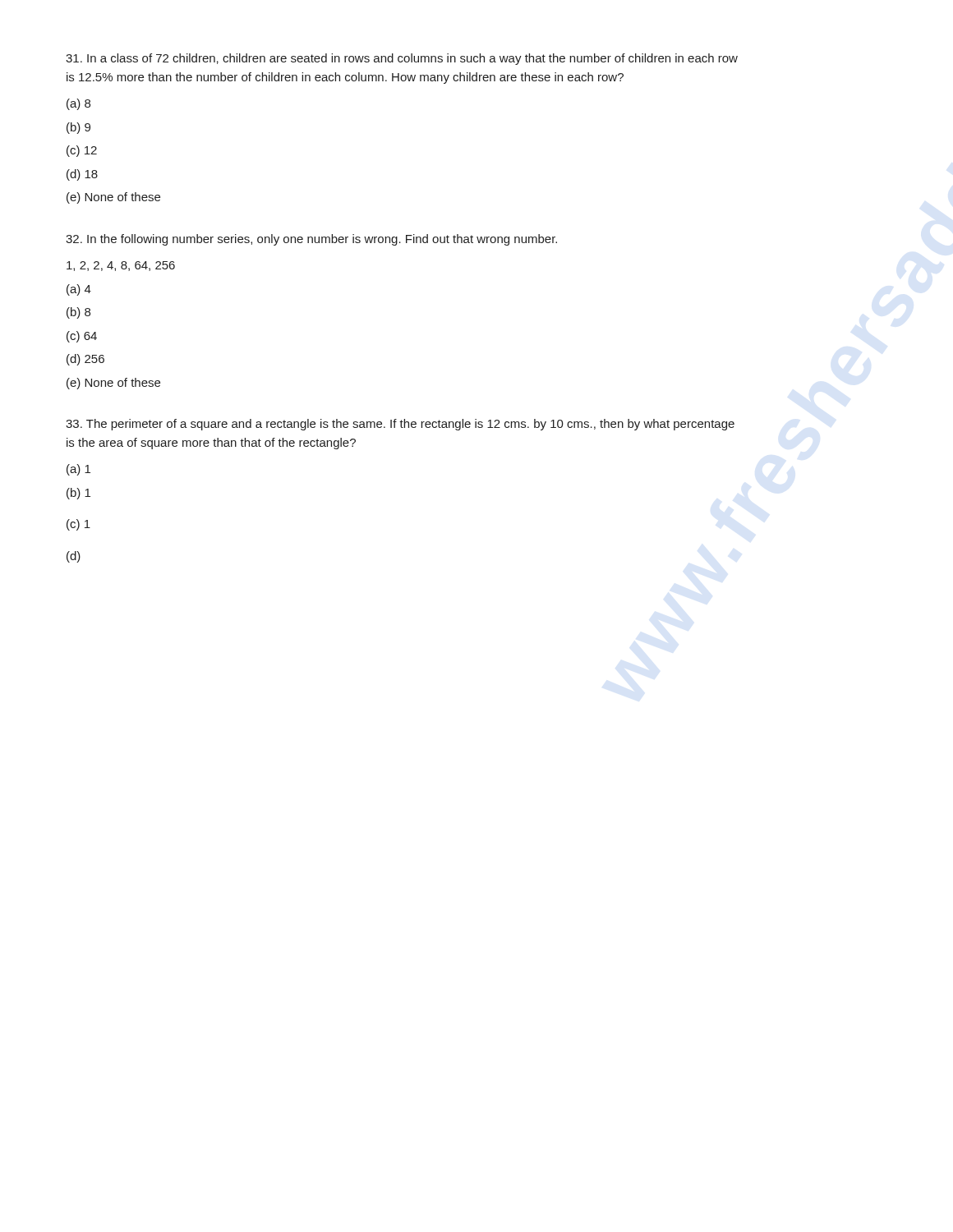Where is the passage that starts "In the following number"?
Image resolution: width=953 pixels, height=1232 pixels.
(x=312, y=238)
